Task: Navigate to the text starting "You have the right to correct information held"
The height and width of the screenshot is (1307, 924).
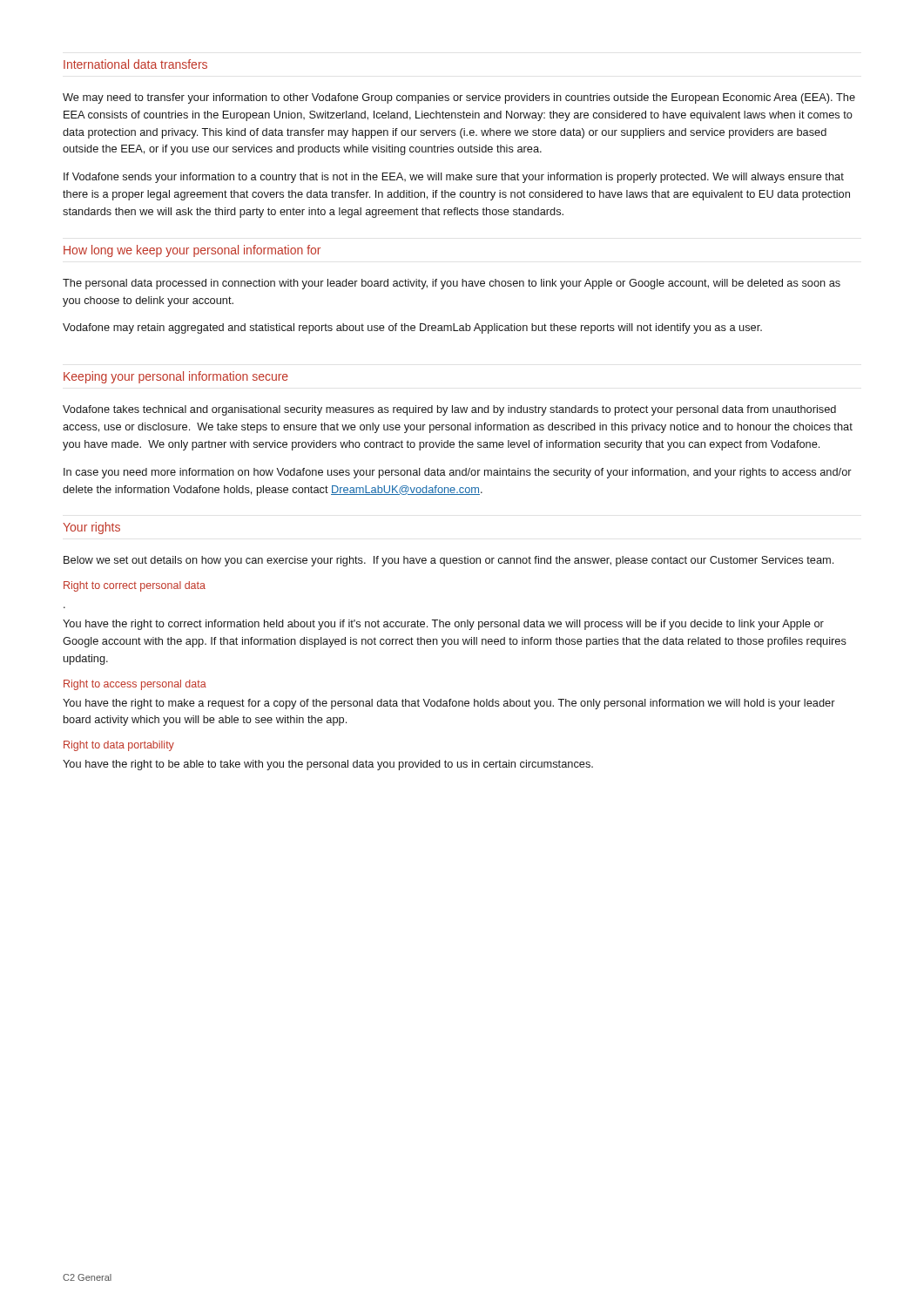Action: coord(455,641)
